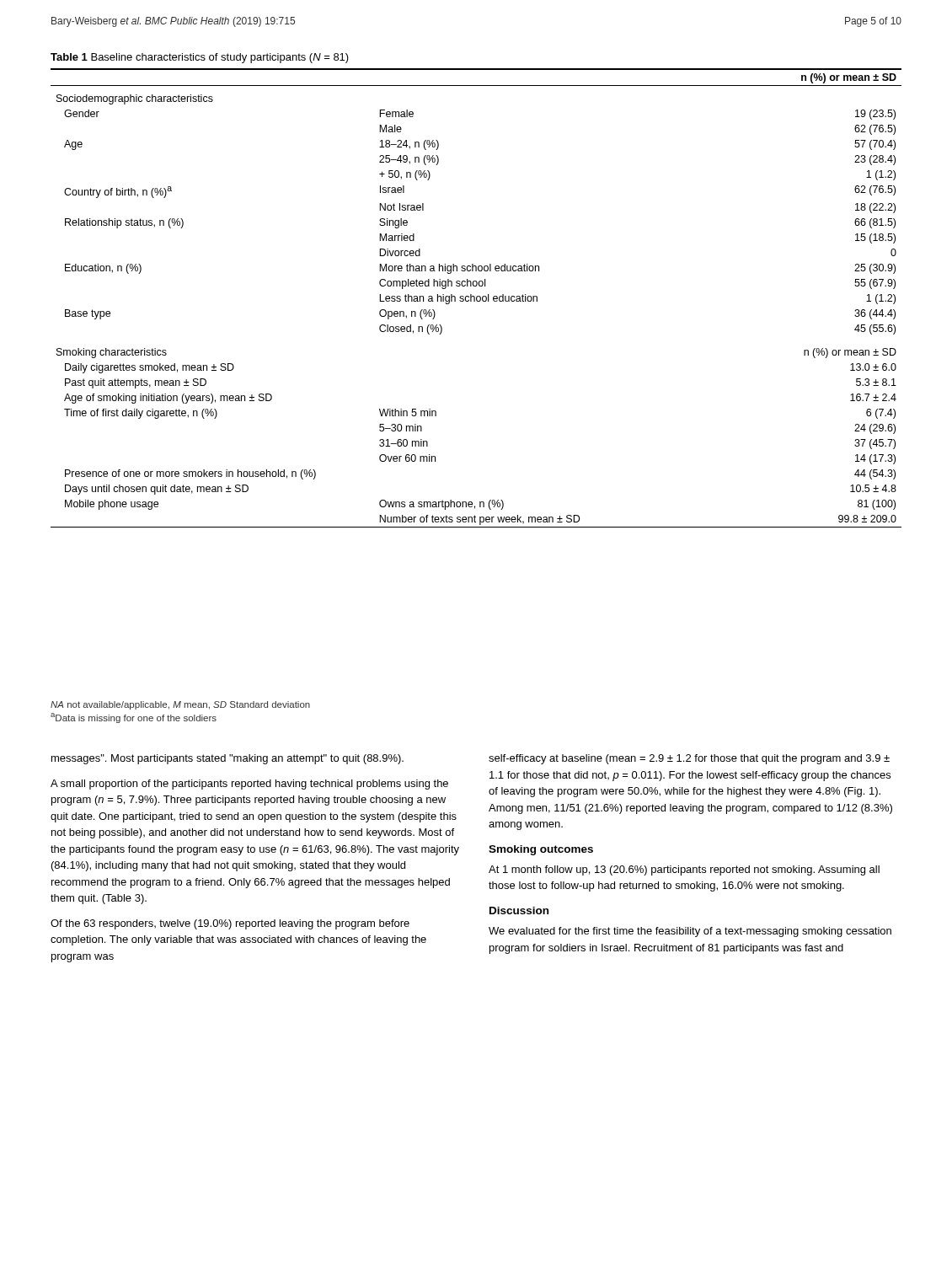
Task: Locate the text block that reads "At 1 month follow up, 13 (20.6%)"
Action: tap(695, 877)
